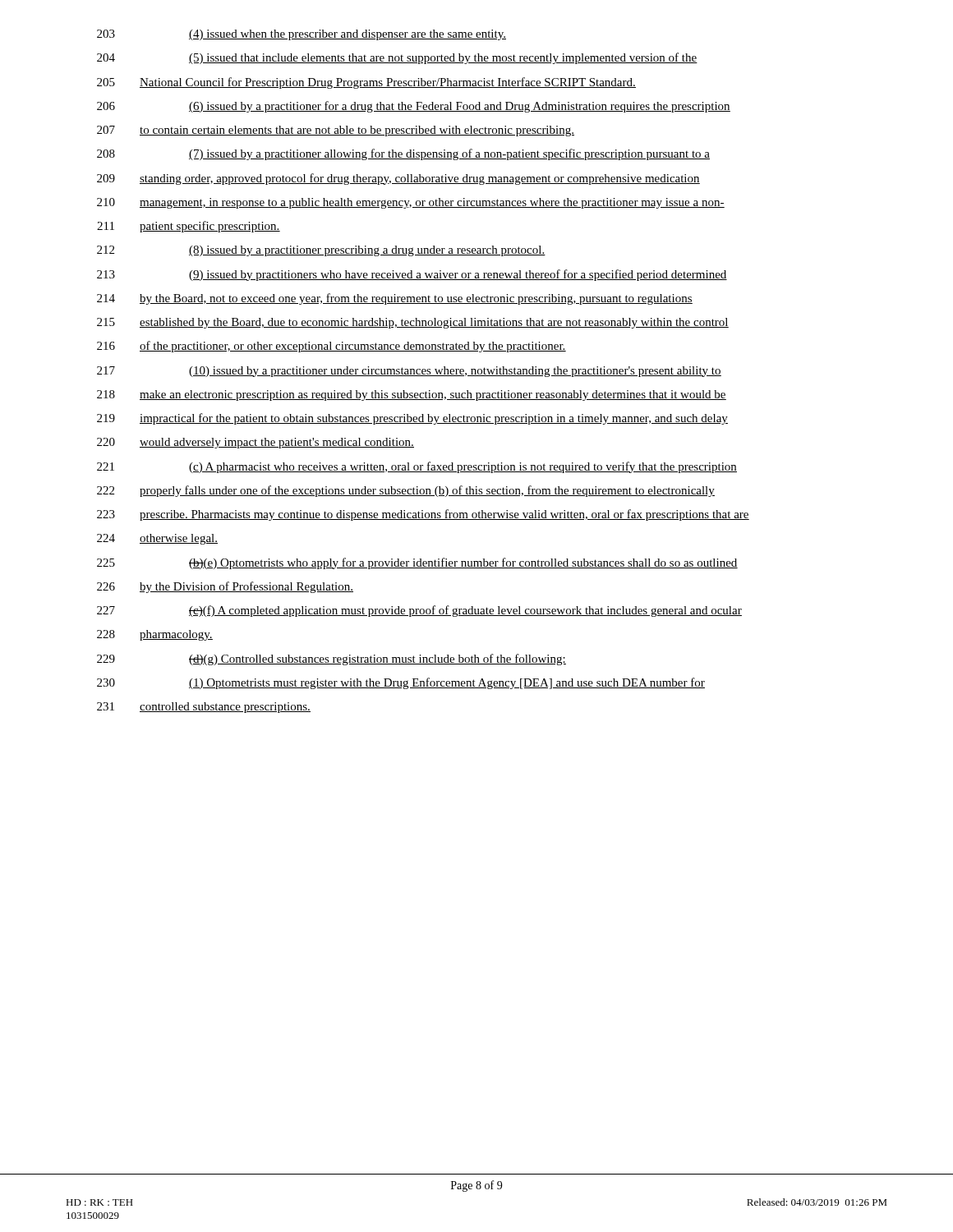Click on the text block with the text "227 (c)(f) A"

[x=476, y=611]
